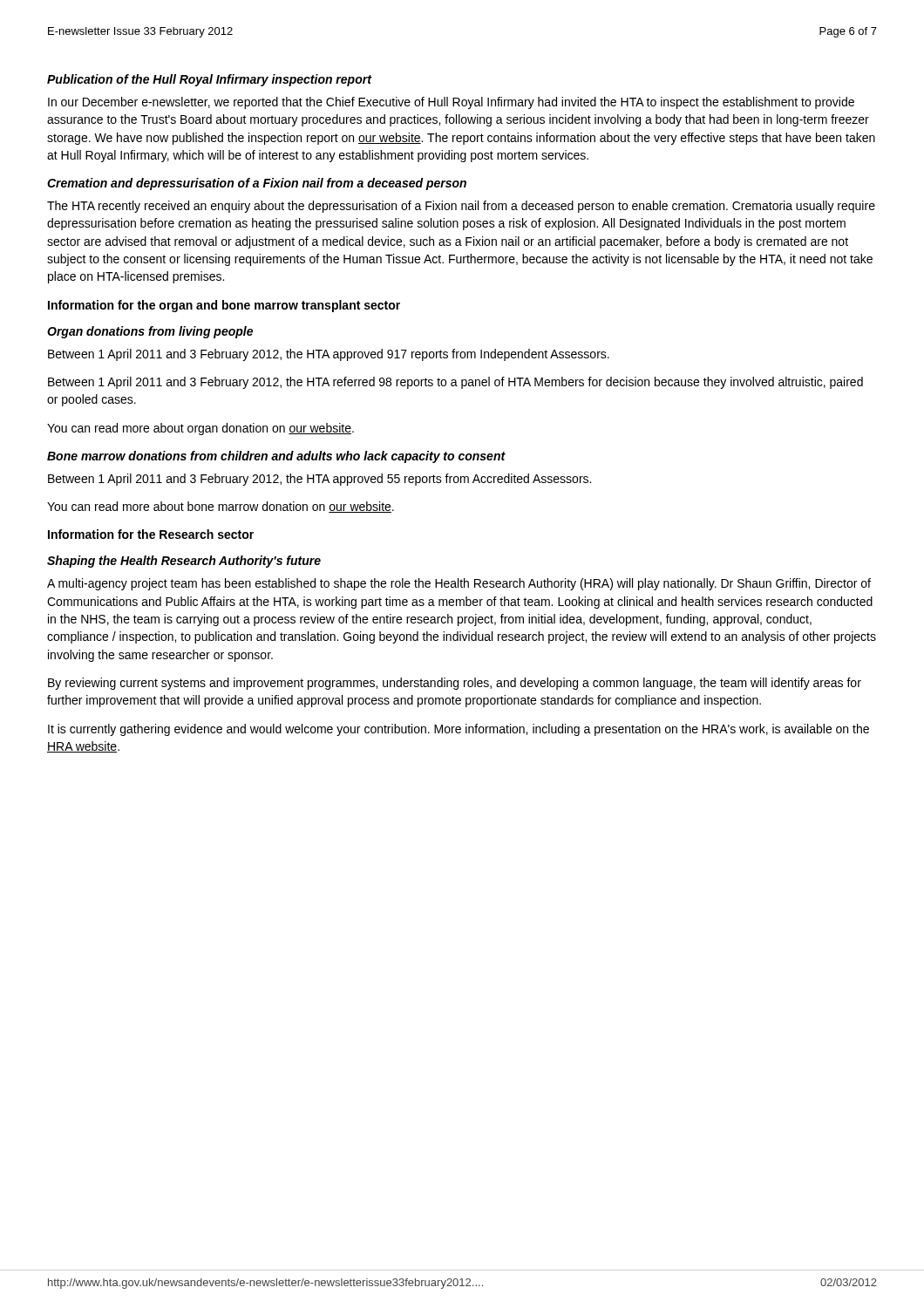Point to the element starting "A multi-agency project"
The height and width of the screenshot is (1308, 924).
[462, 619]
